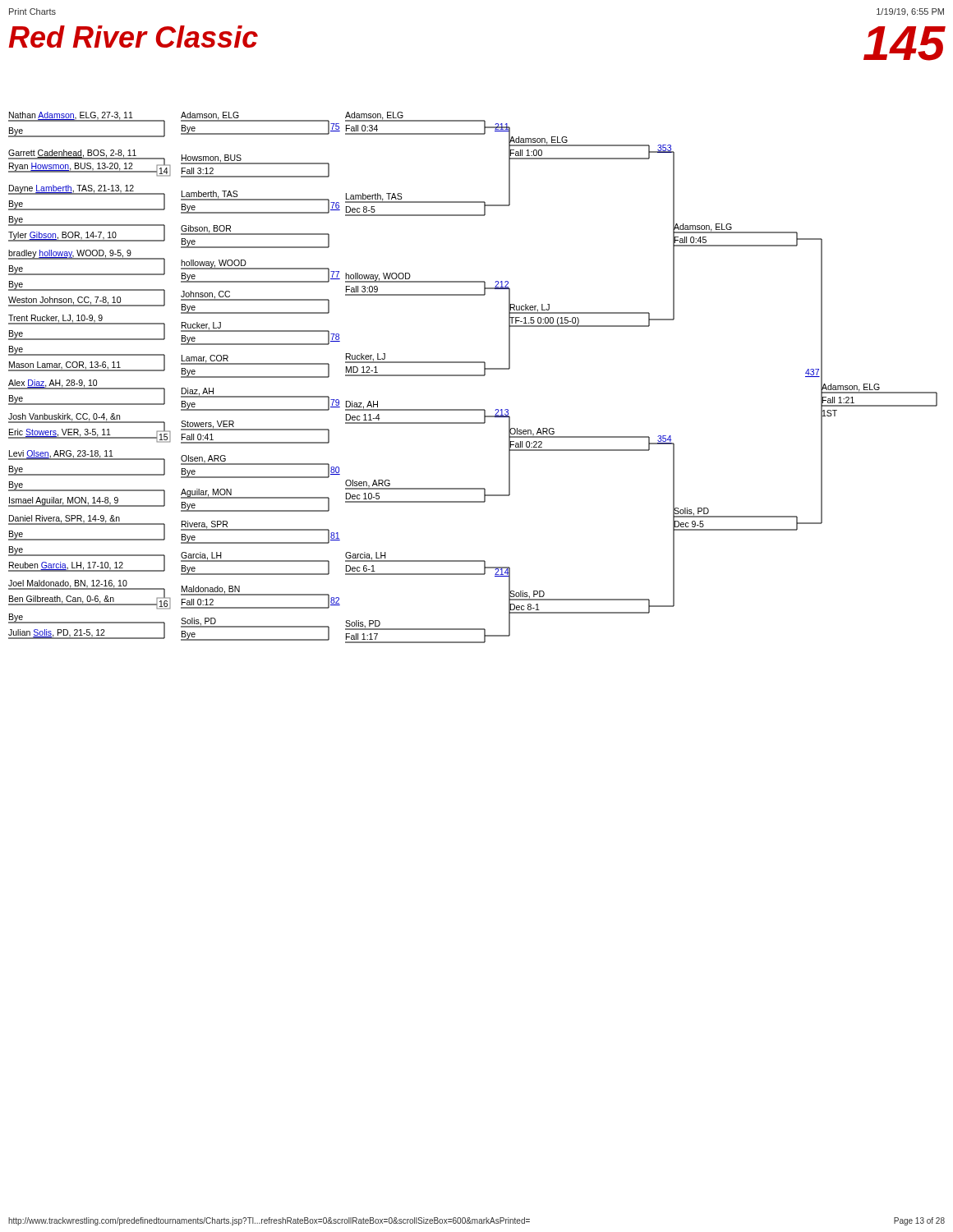
Task: Click on the flowchart
Action: point(476,620)
